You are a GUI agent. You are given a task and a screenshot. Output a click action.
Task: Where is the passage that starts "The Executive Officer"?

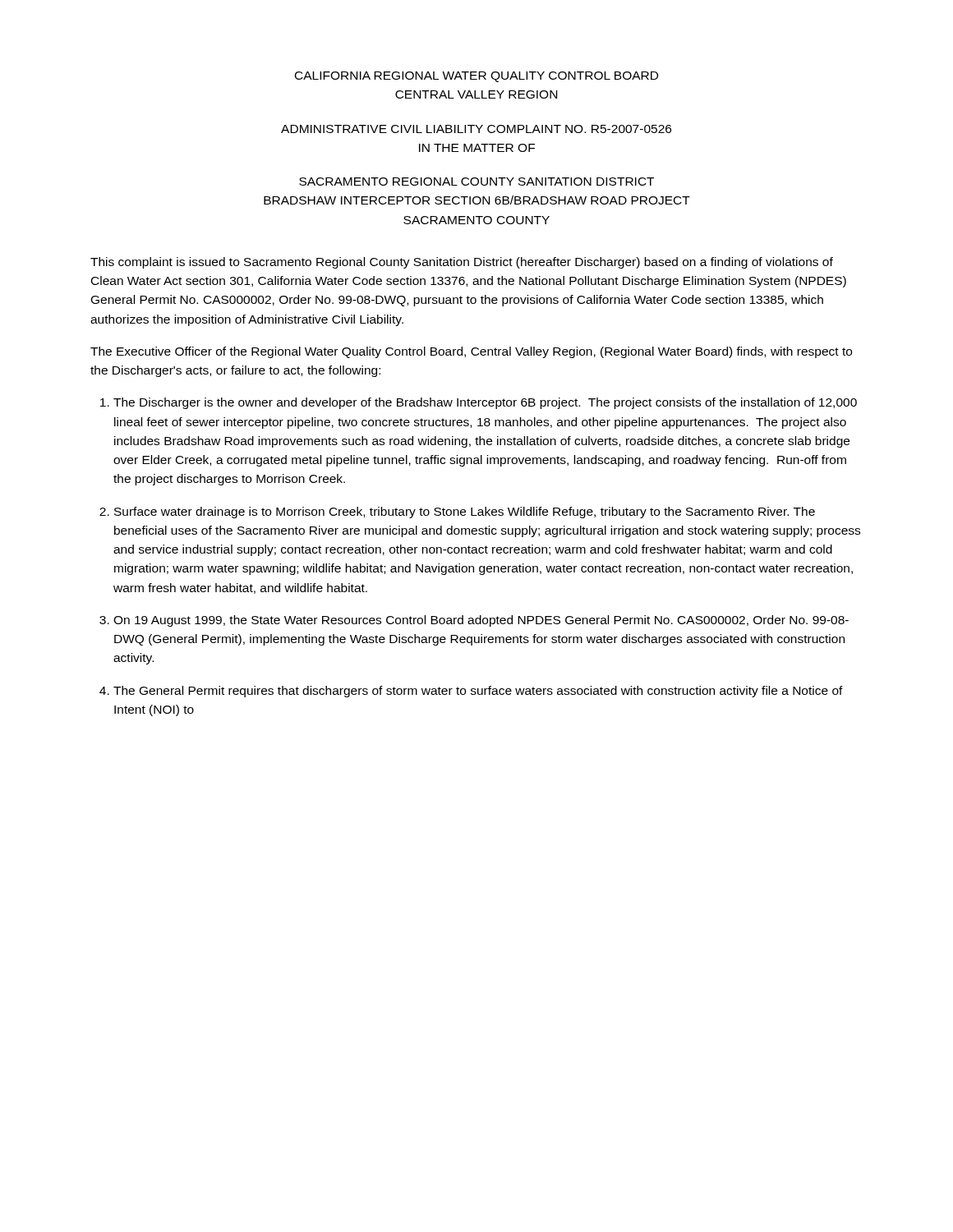point(471,360)
